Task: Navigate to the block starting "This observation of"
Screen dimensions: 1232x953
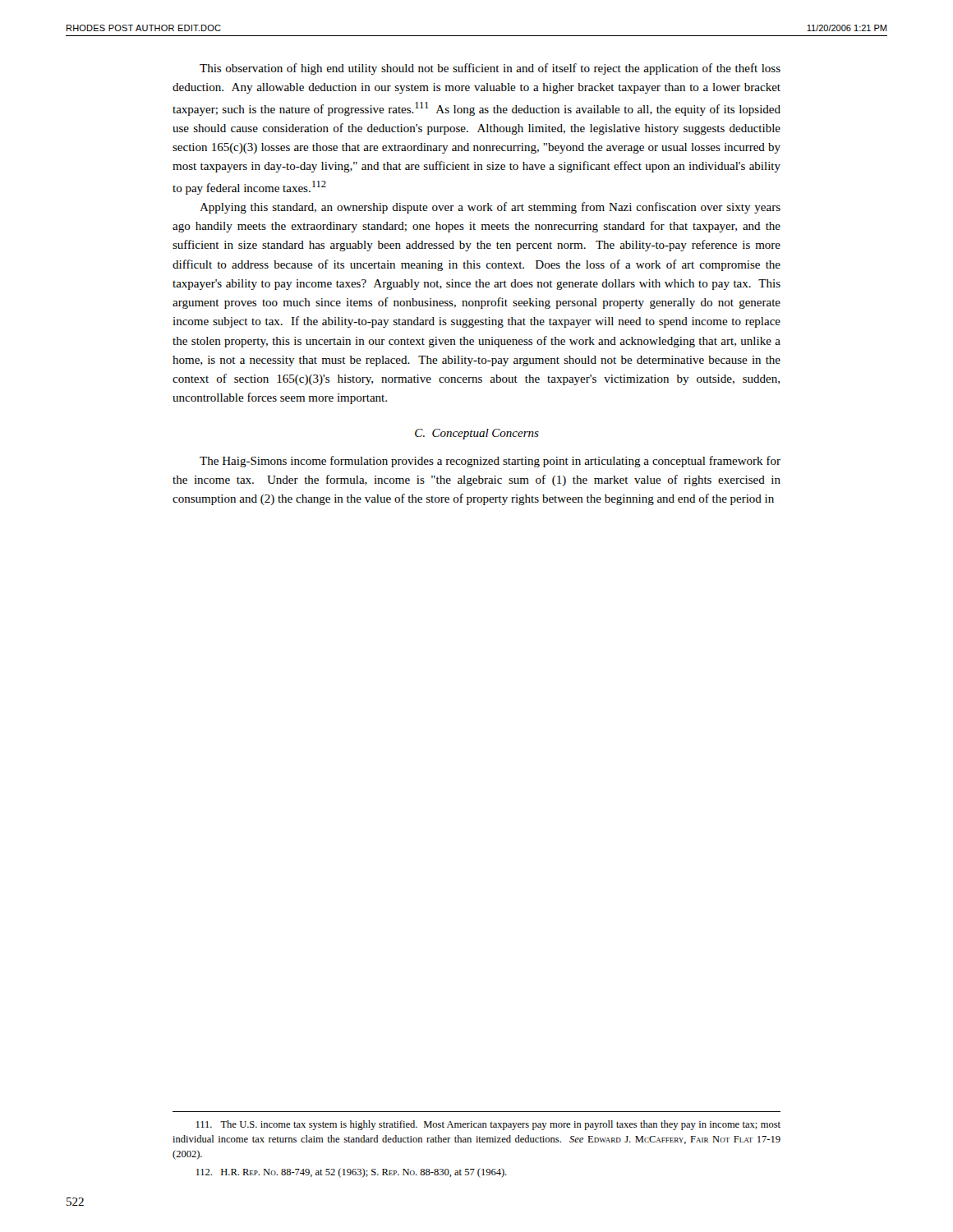Action: (476, 128)
